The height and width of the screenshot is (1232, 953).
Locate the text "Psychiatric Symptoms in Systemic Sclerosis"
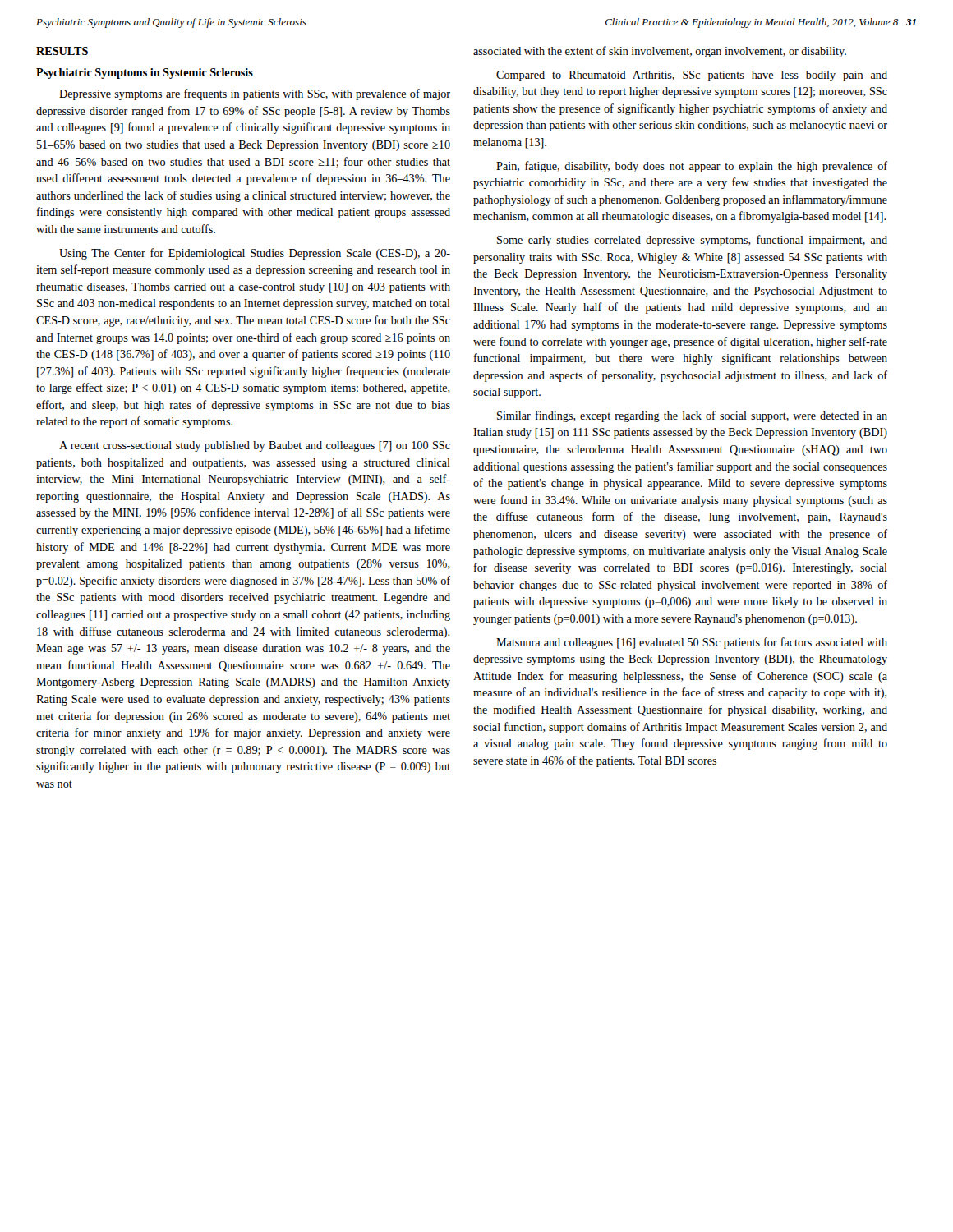point(144,72)
